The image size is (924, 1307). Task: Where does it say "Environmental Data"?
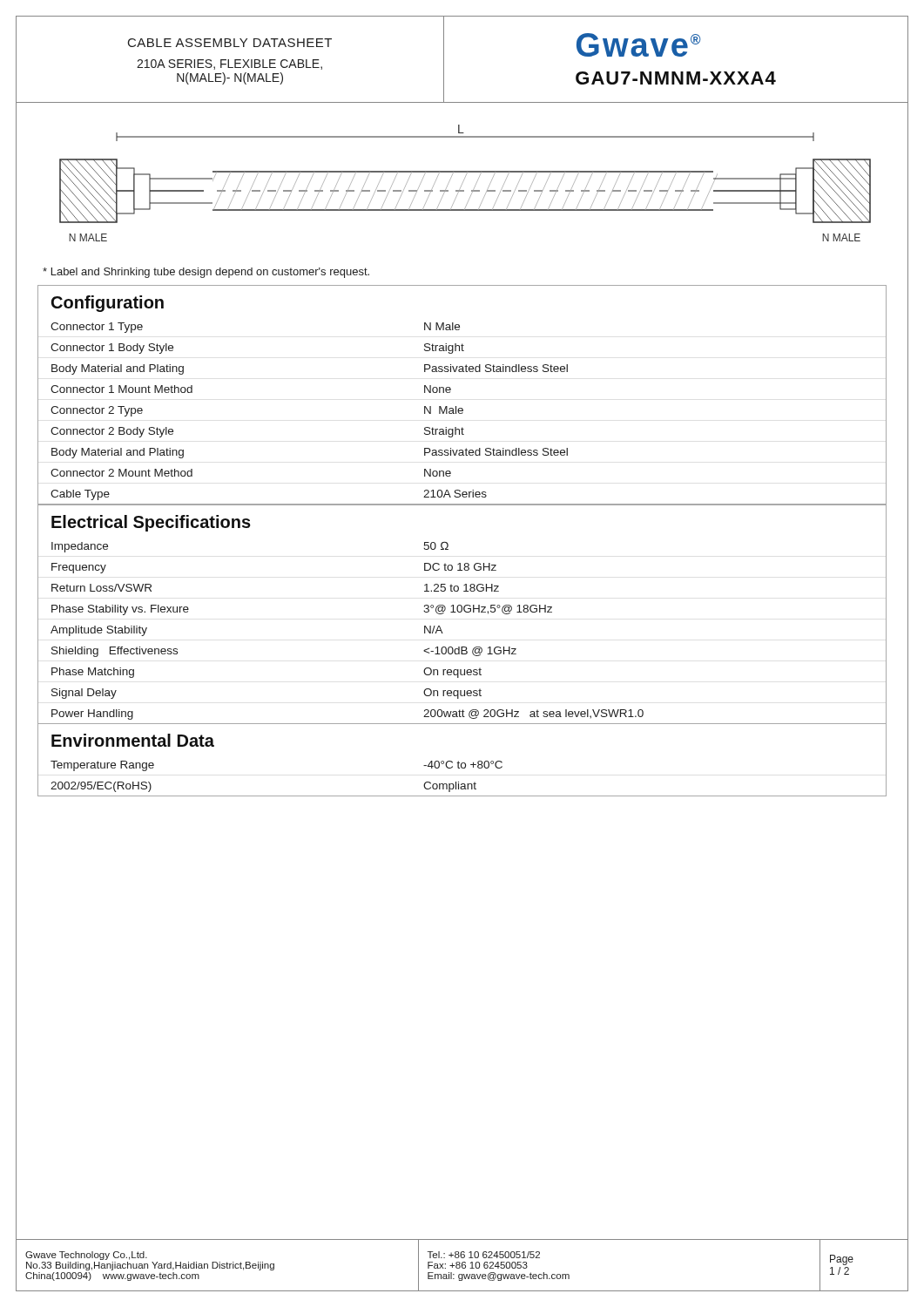coord(132,741)
